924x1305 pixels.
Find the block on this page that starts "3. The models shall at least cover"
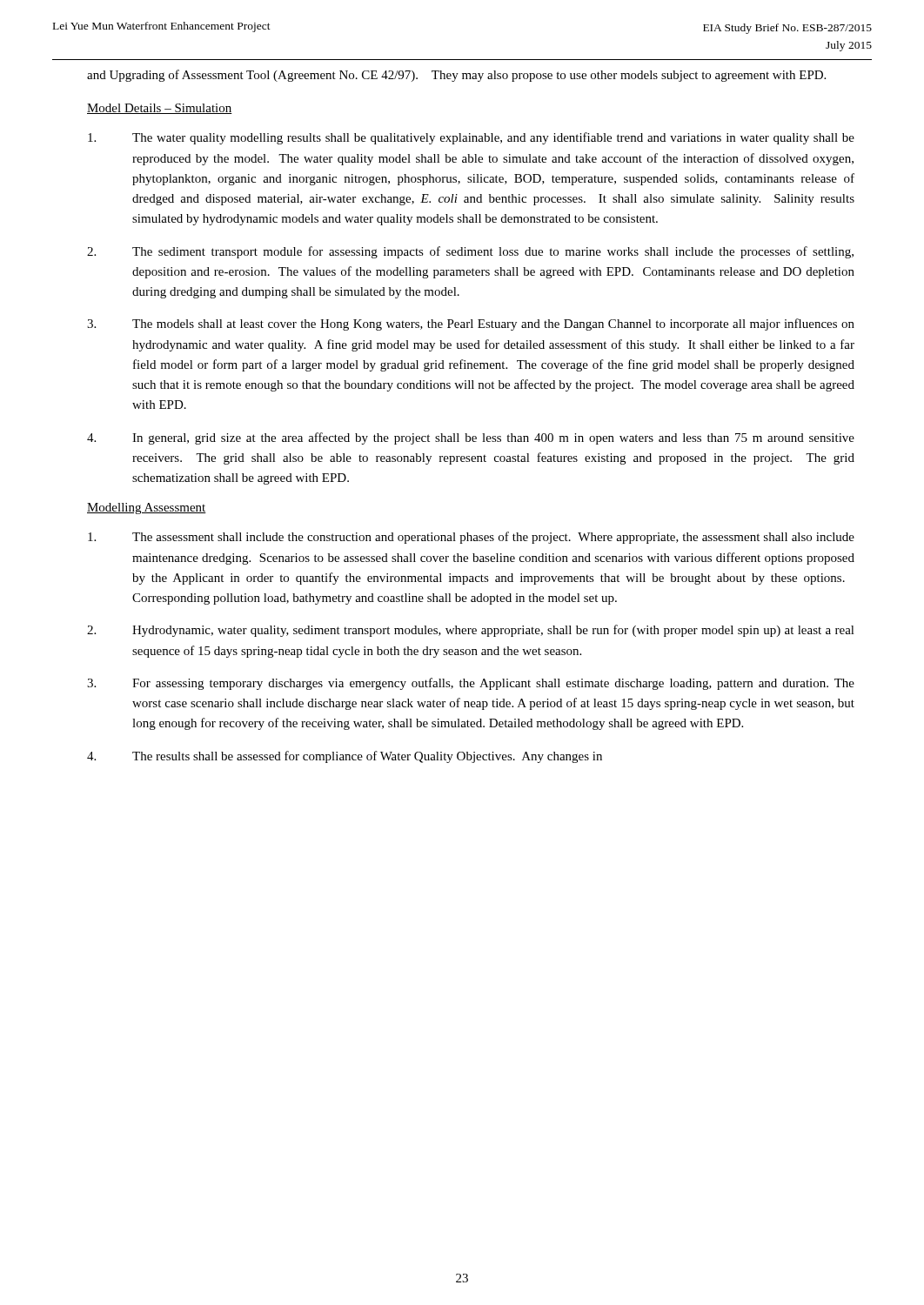click(471, 365)
